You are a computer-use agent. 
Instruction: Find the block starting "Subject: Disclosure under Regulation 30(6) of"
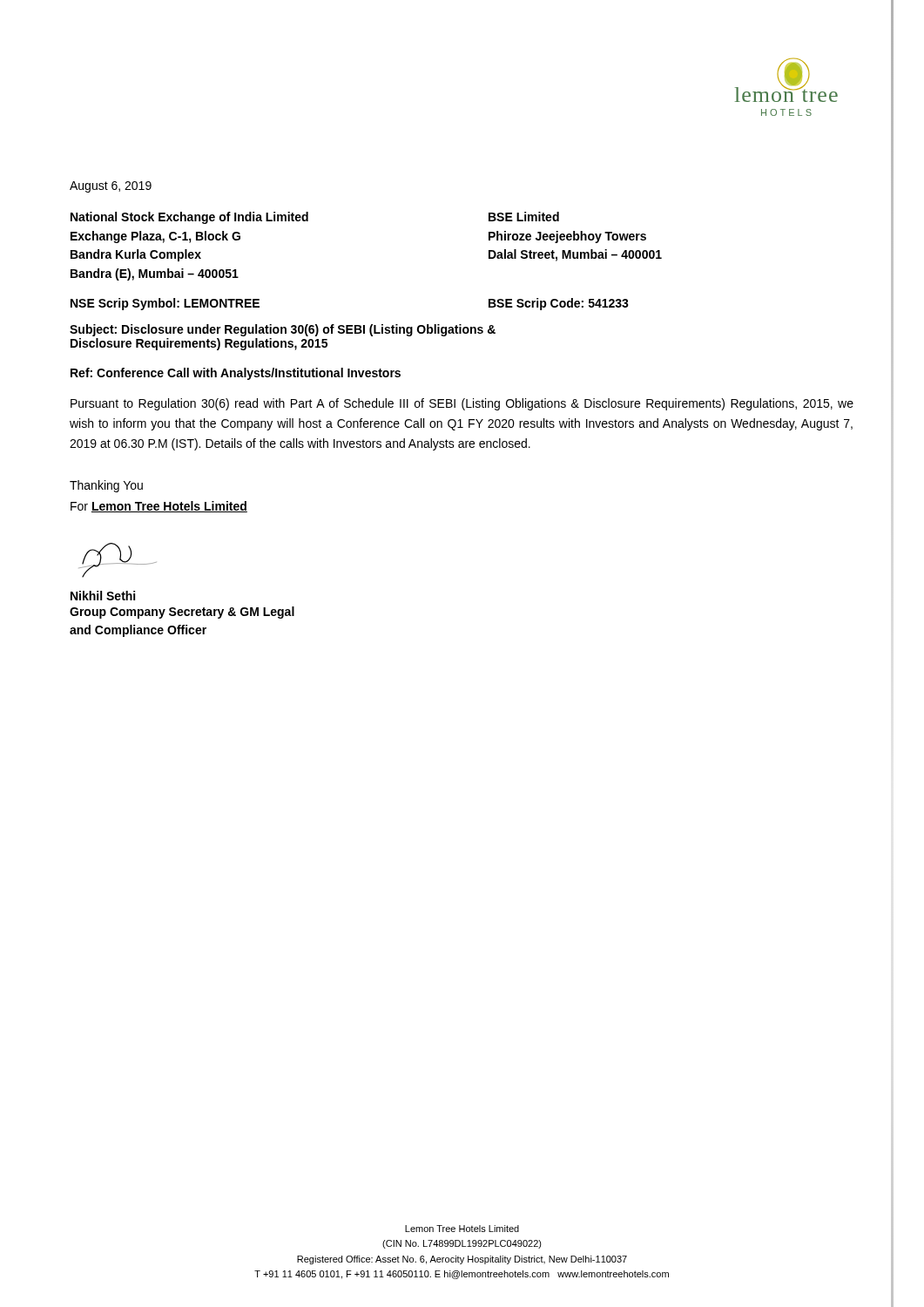pos(283,336)
